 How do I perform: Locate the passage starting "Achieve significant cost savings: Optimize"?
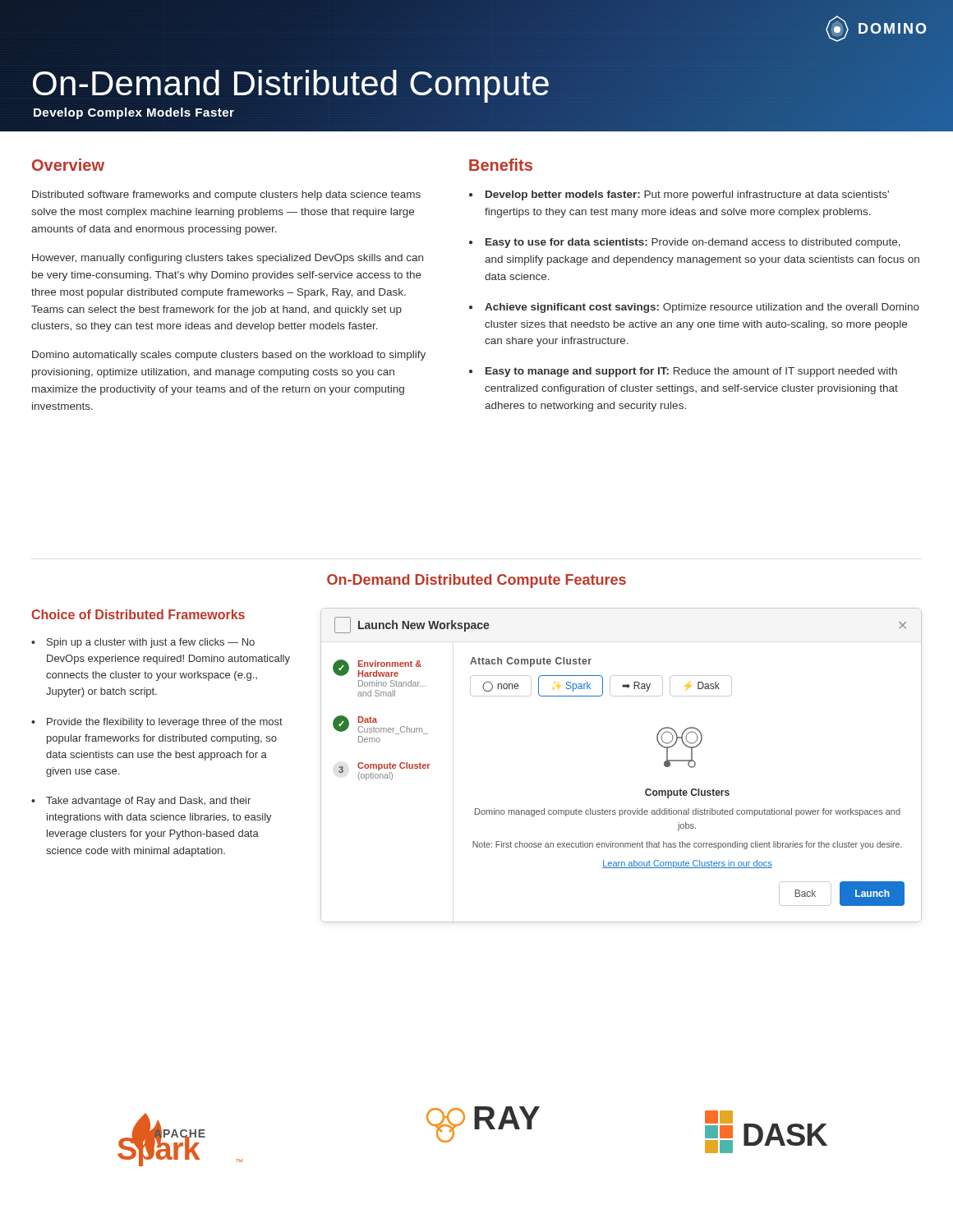[x=702, y=324]
